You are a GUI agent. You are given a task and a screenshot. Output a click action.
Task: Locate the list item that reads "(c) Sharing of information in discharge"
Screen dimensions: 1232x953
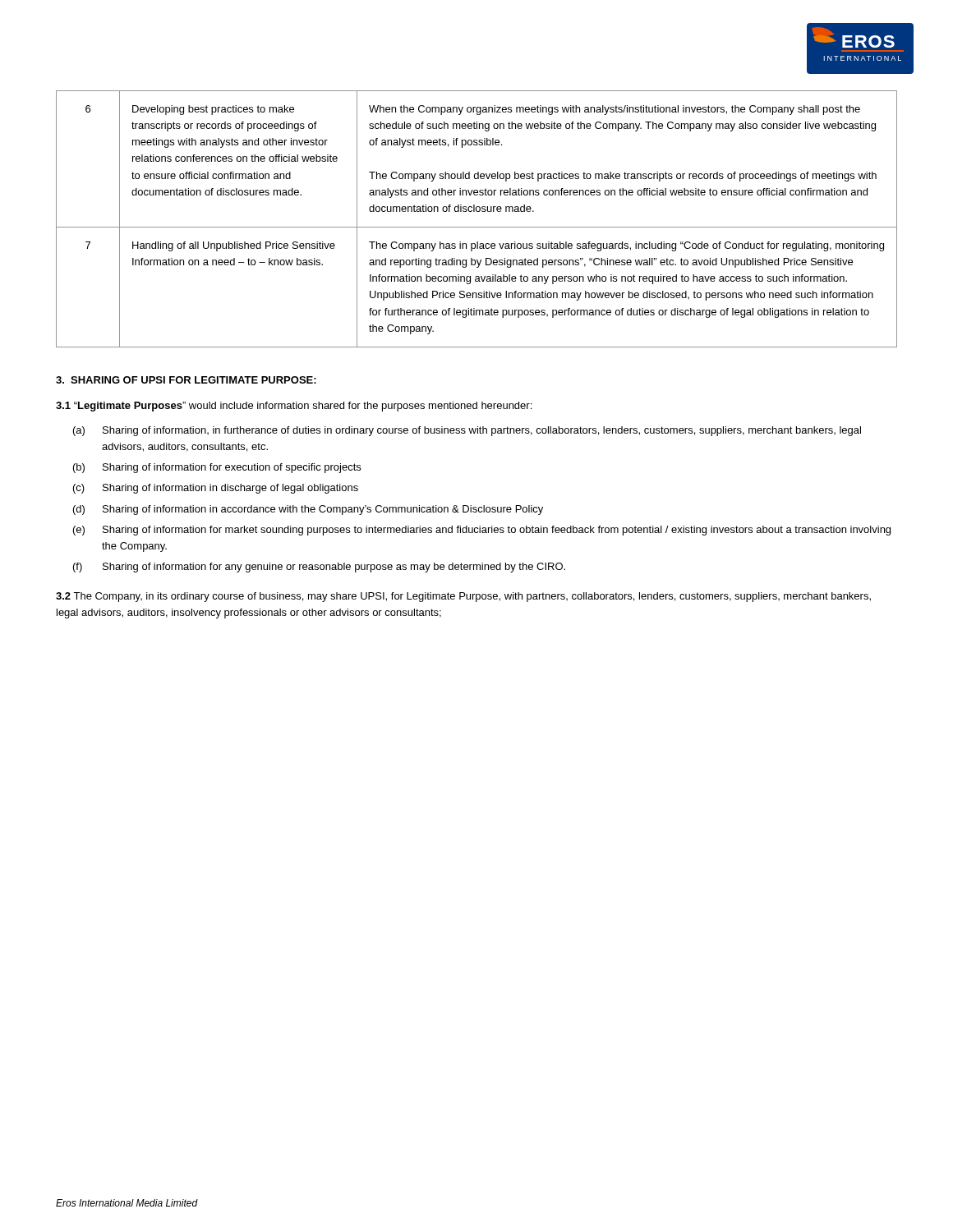[216, 489]
